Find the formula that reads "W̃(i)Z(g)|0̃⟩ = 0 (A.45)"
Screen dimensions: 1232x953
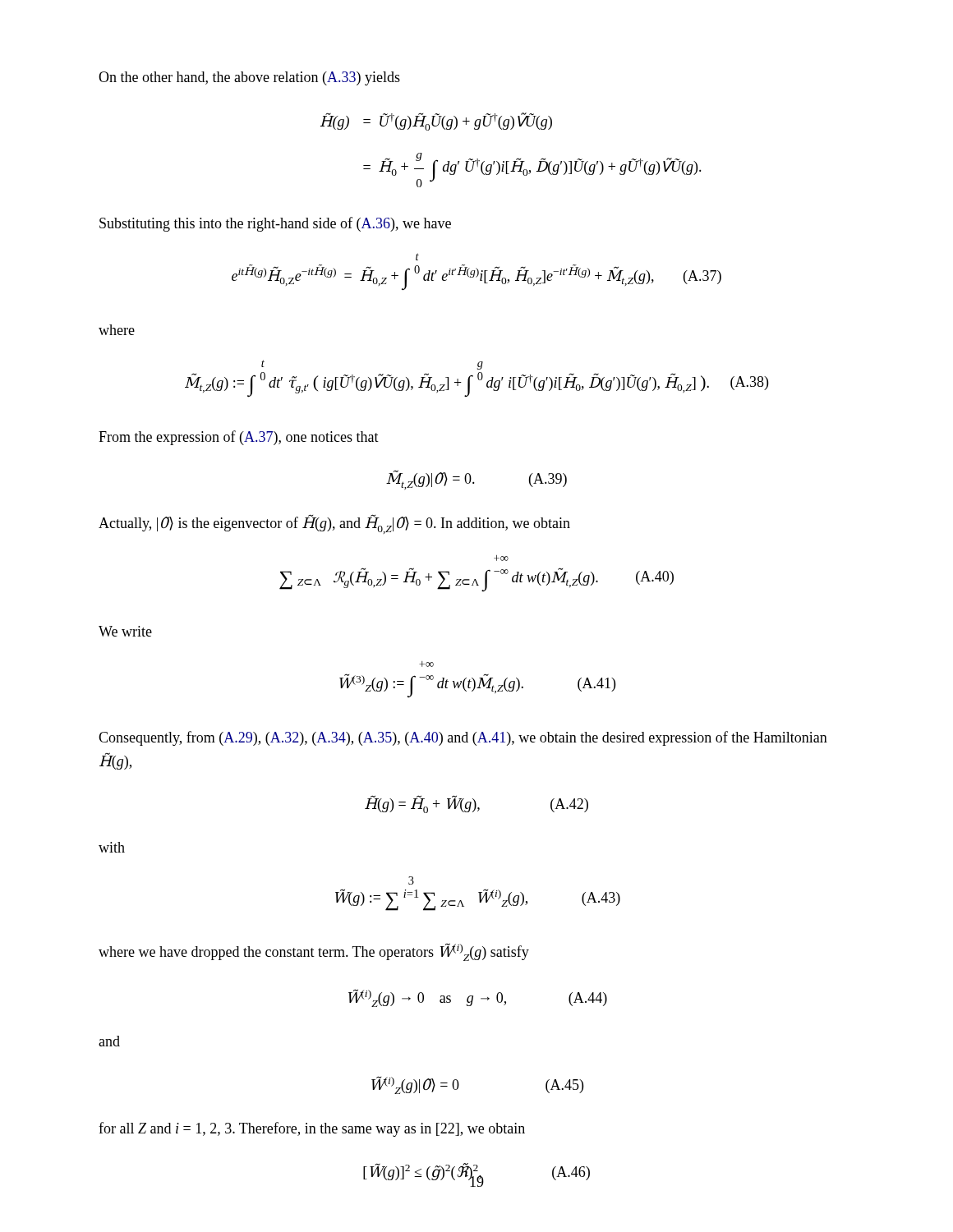[x=416, y=1085]
